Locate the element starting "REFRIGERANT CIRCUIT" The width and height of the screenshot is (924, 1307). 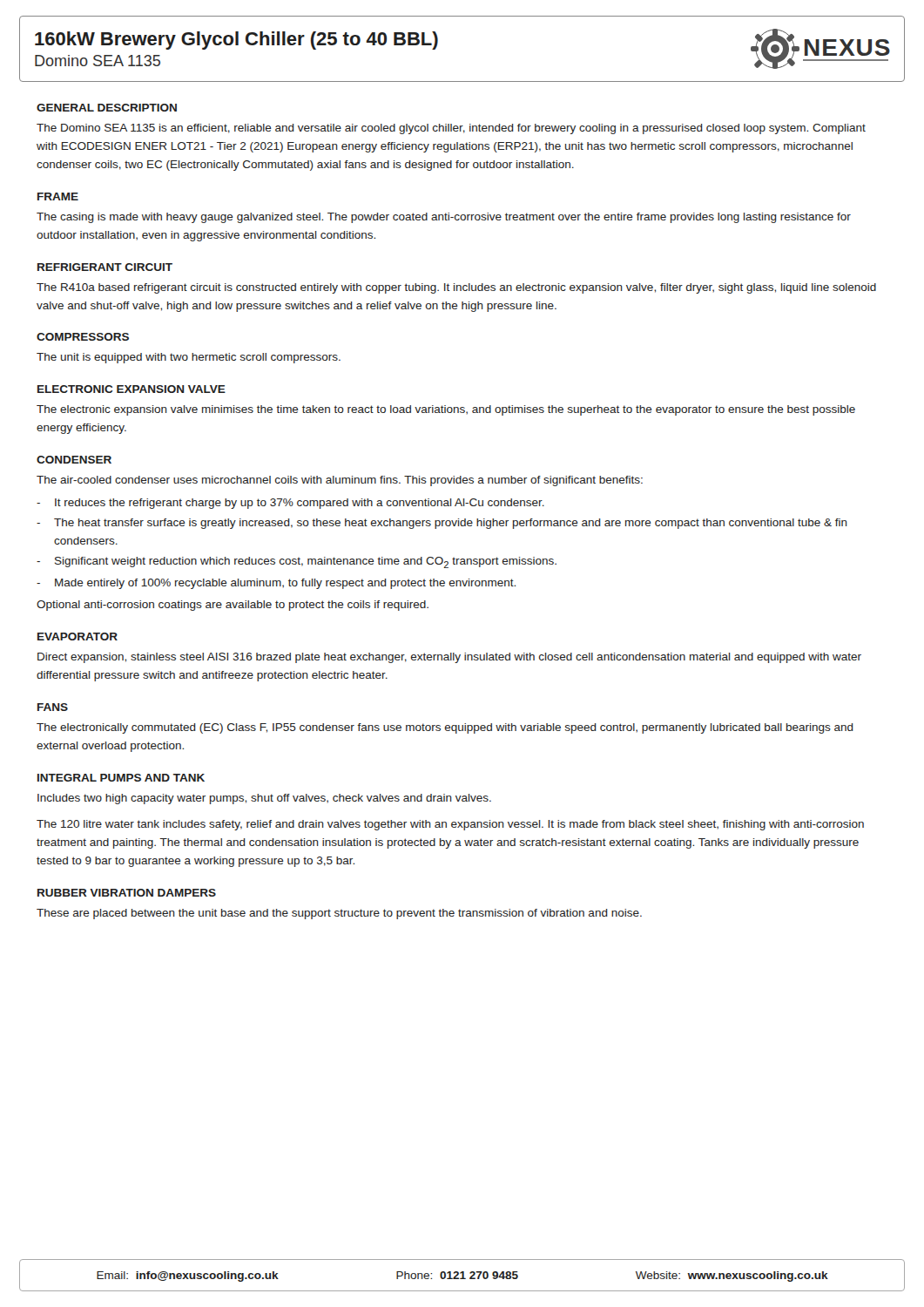105,267
